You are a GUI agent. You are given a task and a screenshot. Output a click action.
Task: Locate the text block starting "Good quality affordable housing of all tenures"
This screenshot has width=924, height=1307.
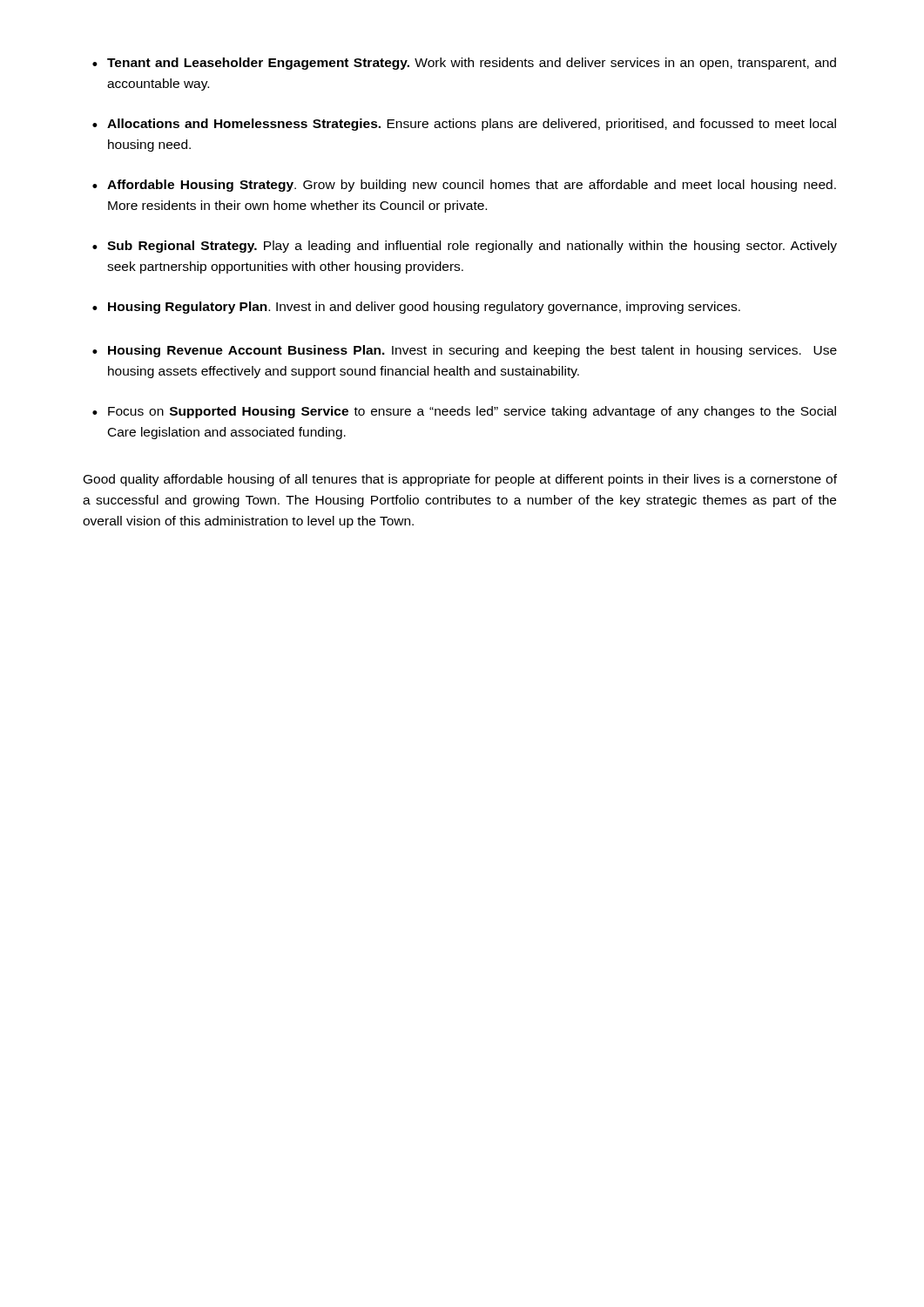coord(460,500)
